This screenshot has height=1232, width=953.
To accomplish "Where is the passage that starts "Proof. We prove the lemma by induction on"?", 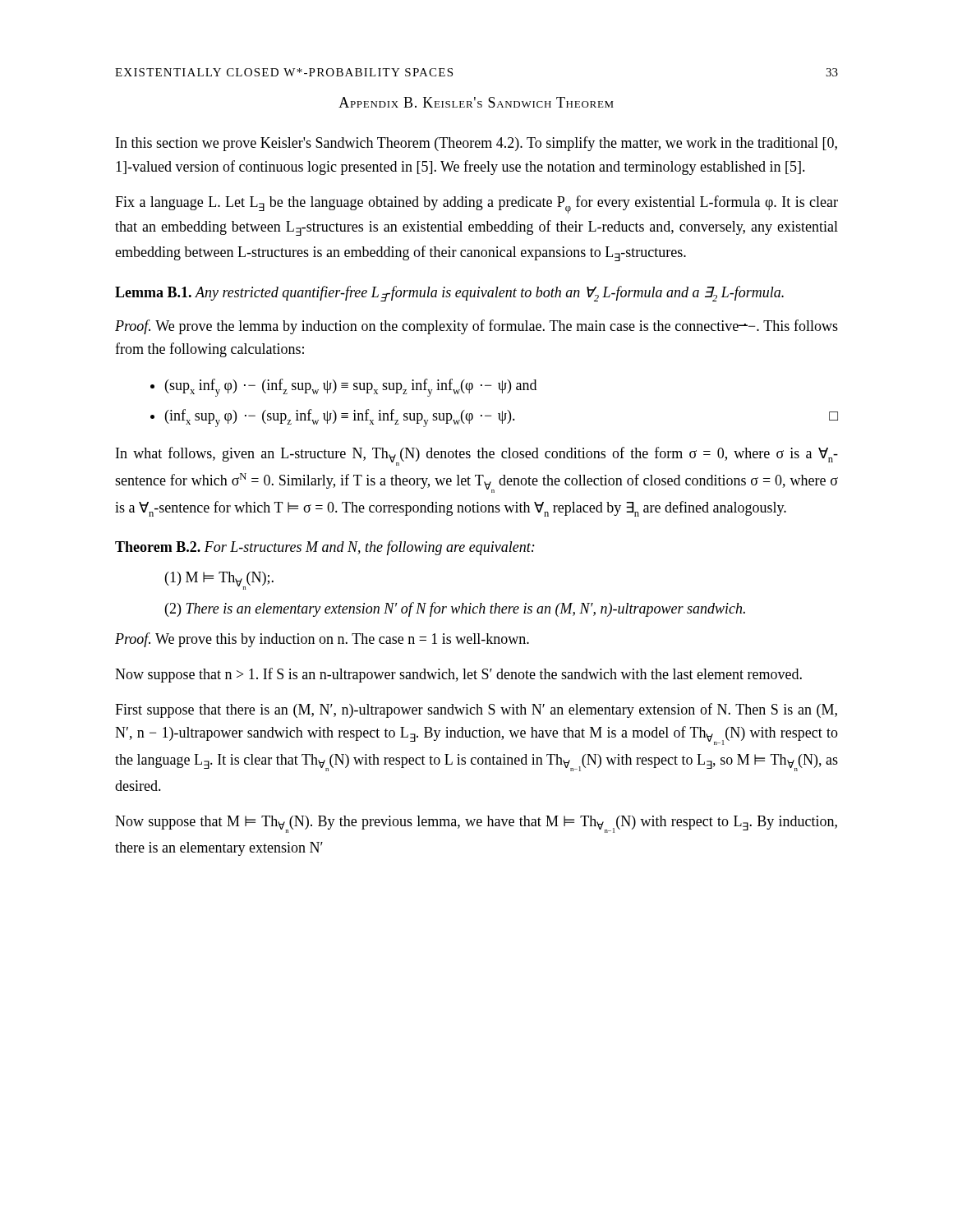I will click(x=476, y=336).
